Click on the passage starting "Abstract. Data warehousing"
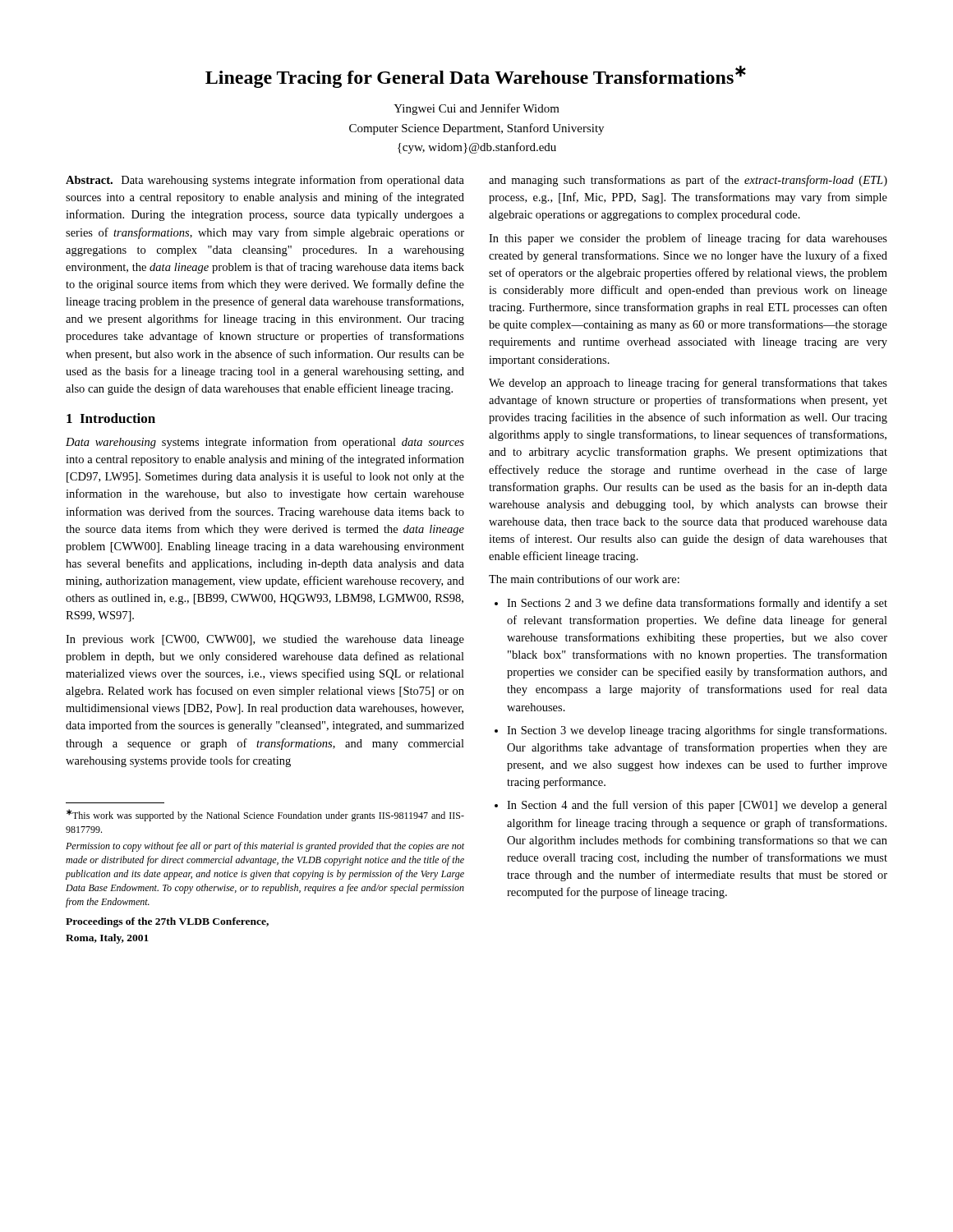953x1232 pixels. click(265, 285)
